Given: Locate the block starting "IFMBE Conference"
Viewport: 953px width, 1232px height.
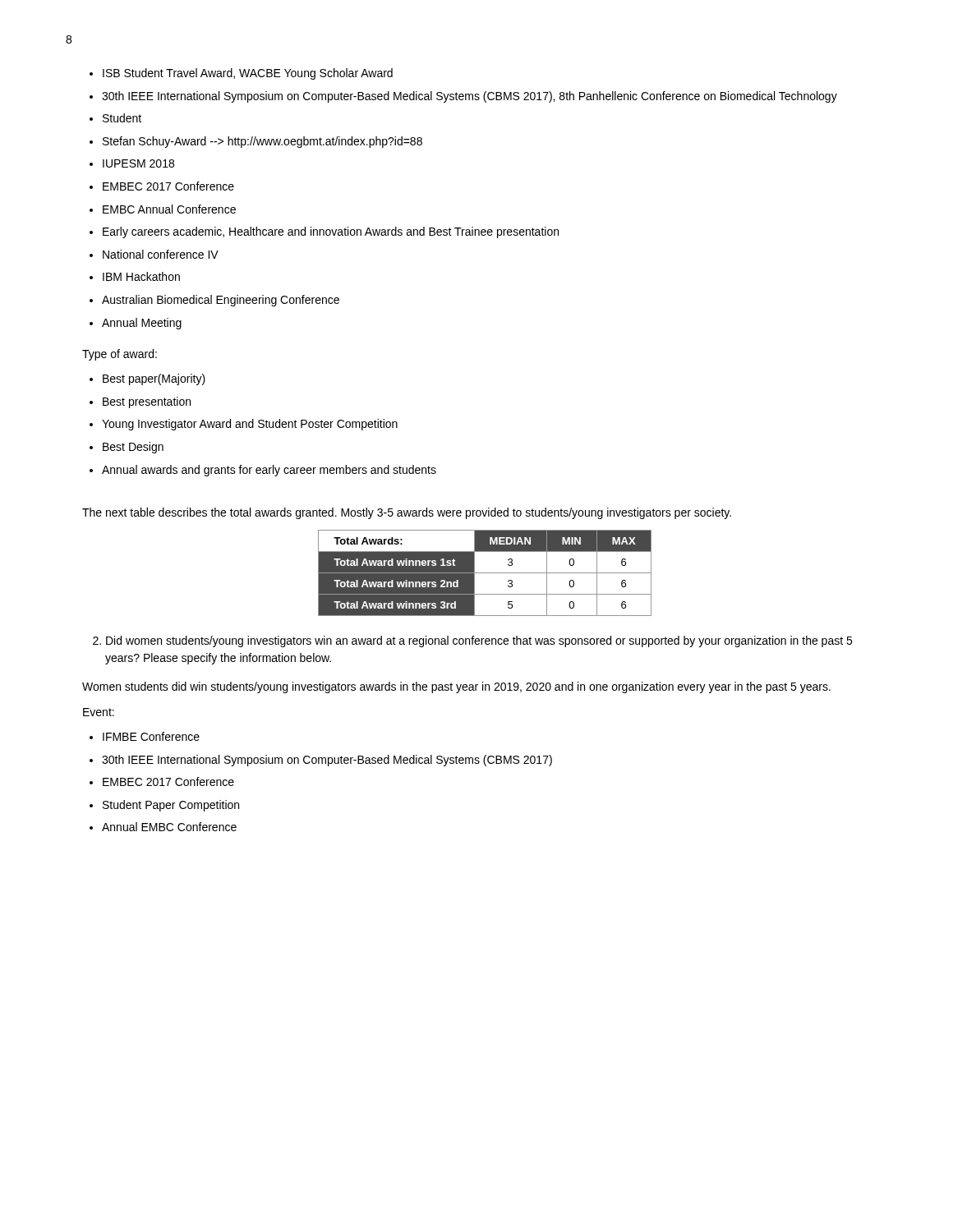Looking at the screenshot, I should coord(145,736).
